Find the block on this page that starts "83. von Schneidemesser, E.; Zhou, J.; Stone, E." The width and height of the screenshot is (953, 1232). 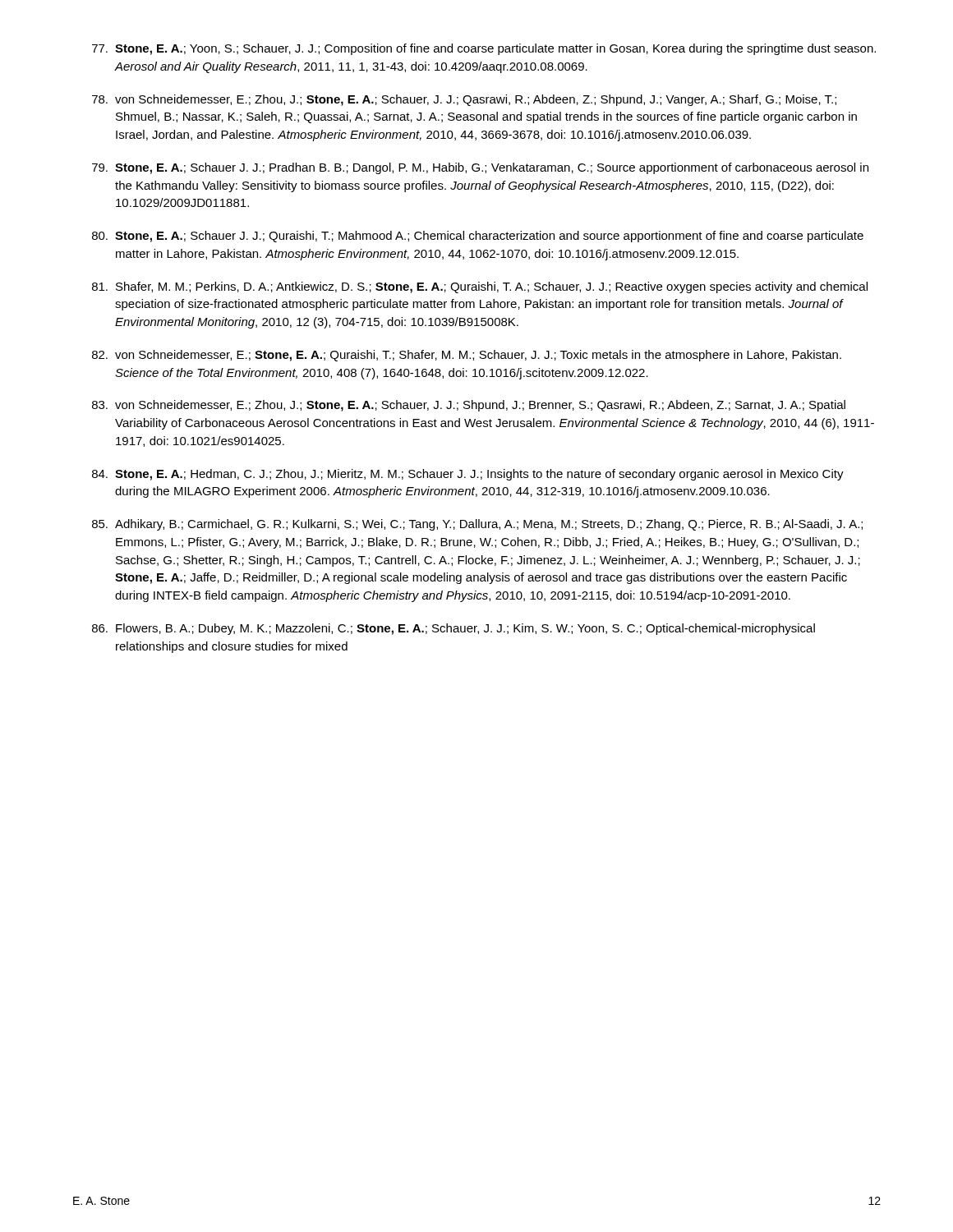[x=476, y=423]
